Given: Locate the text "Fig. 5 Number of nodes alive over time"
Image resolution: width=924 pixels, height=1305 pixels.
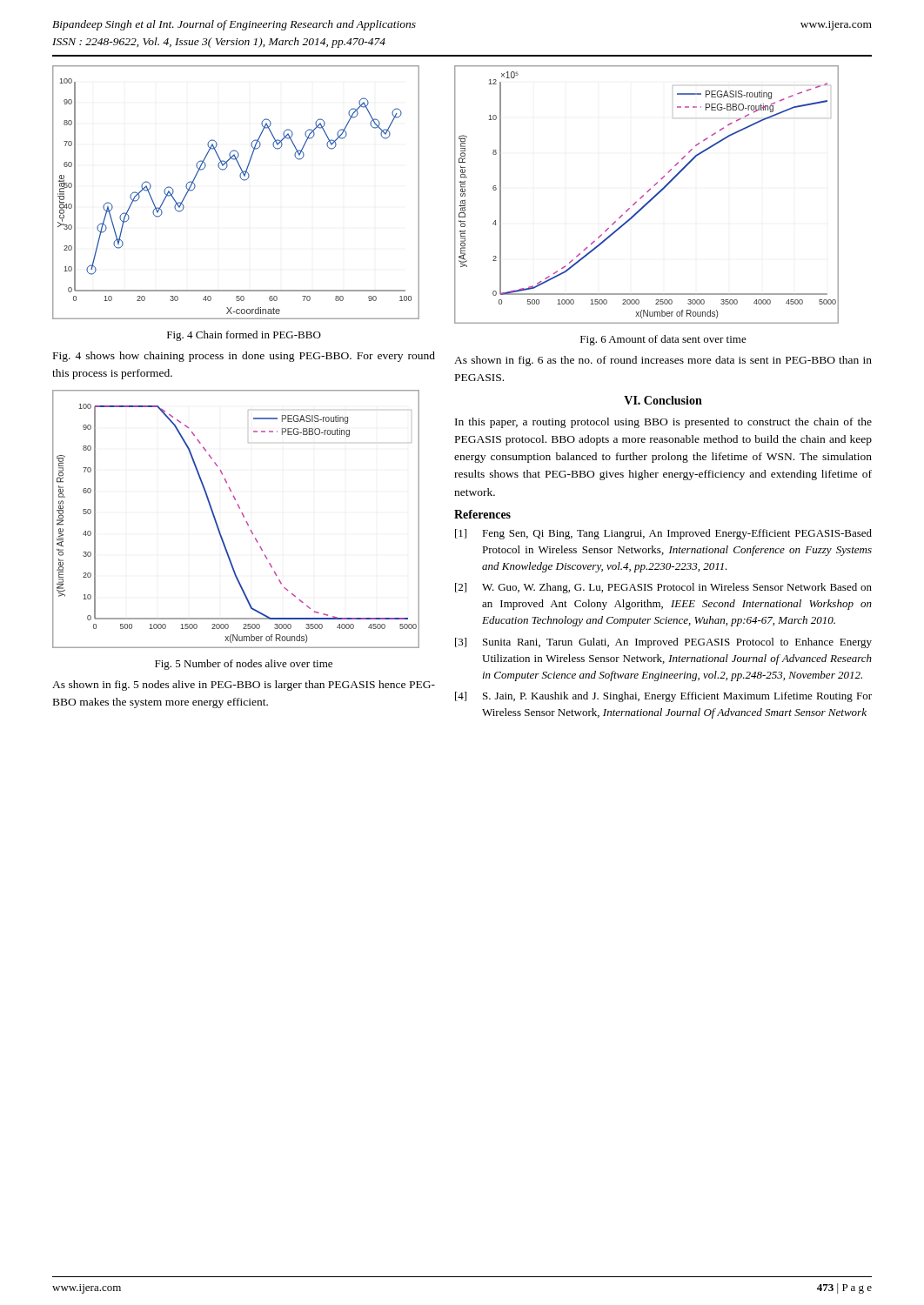Looking at the screenshot, I should coord(244,663).
